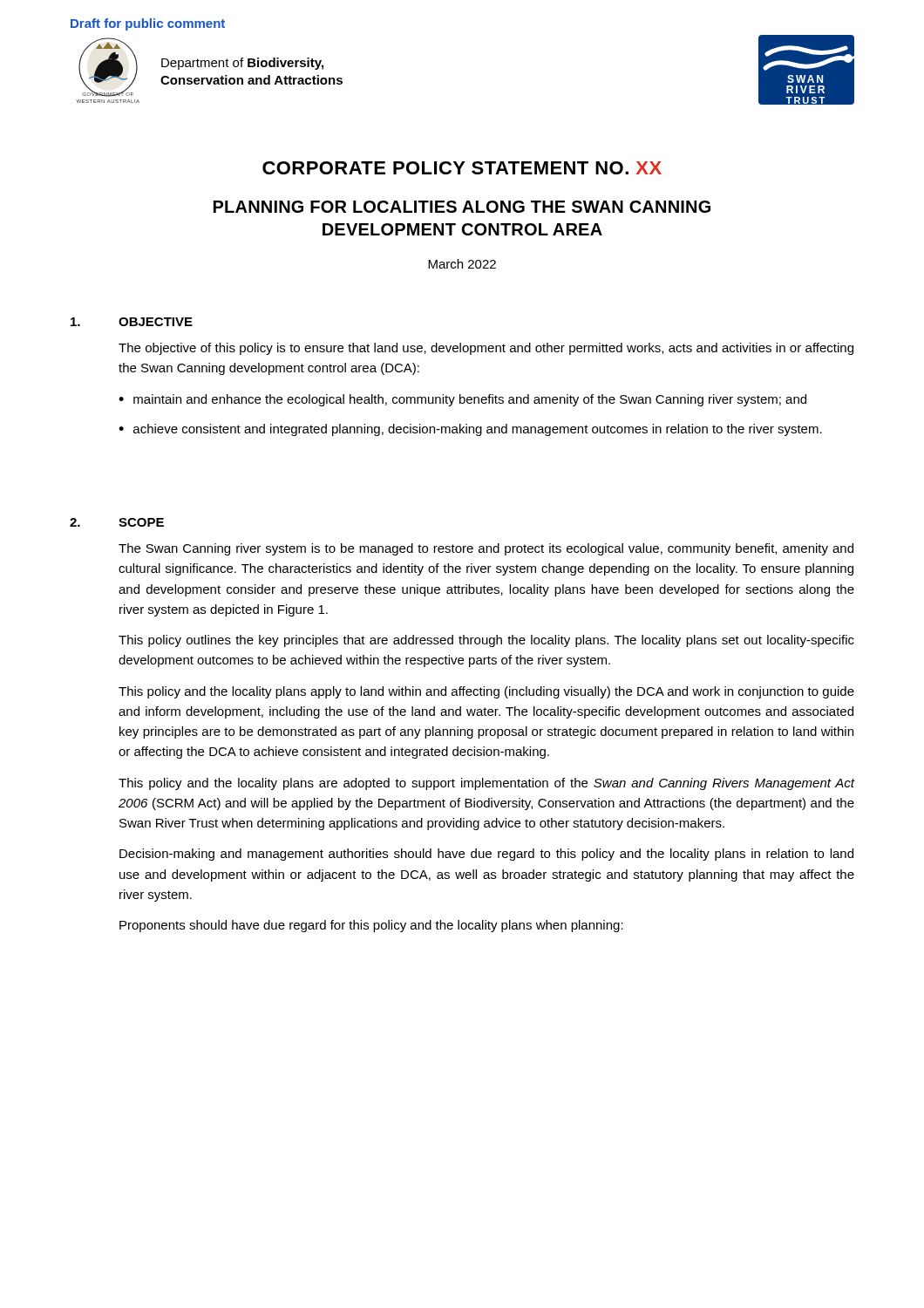This screenshot has width=924, height=1308.
Task: Find the element starting "Department of Biodiversity, Conservation"
Action: [x=252, y=71]
